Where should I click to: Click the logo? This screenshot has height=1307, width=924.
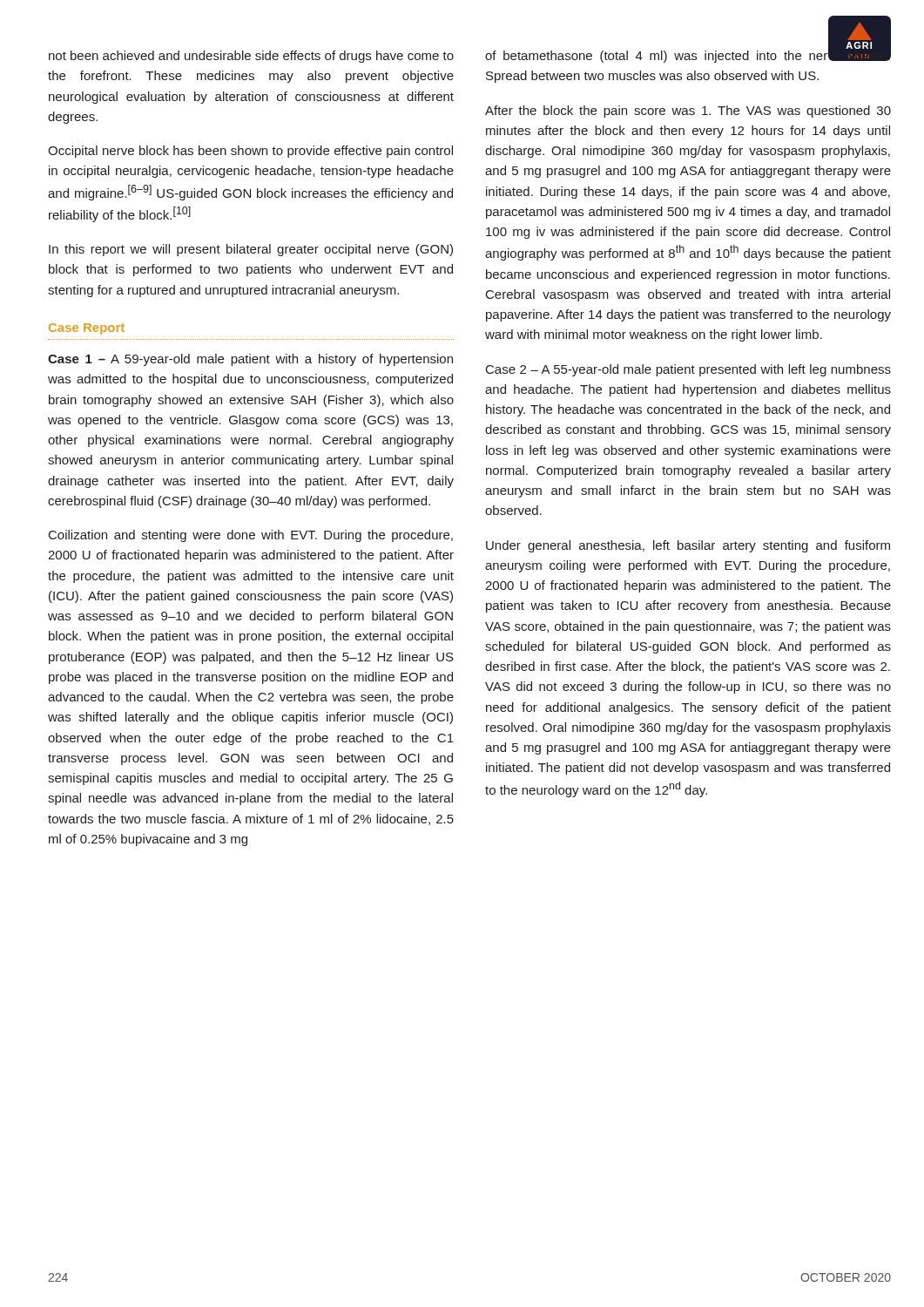tap(856, 41)
